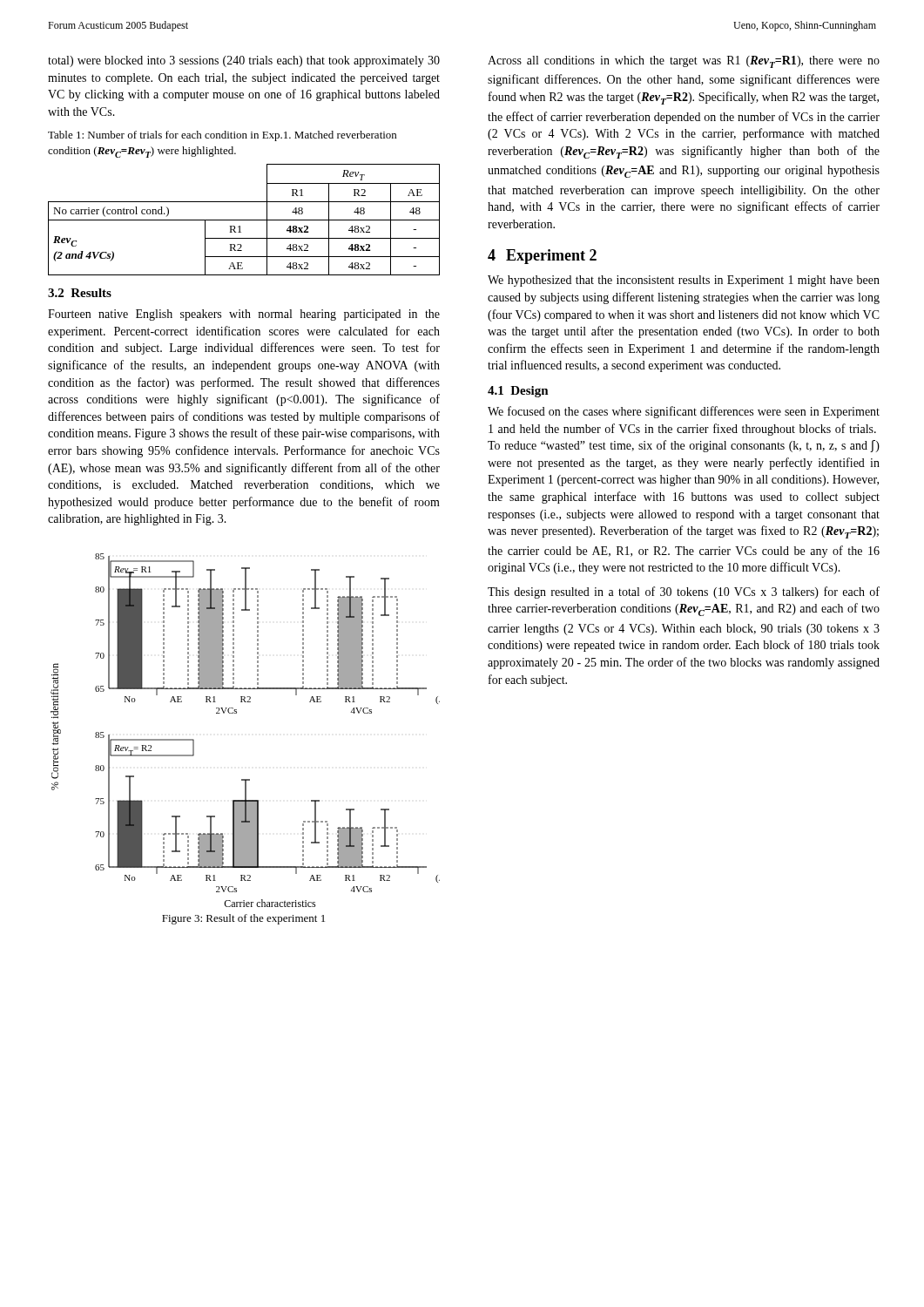Point to the text block starting "Across all conditions in which"
Image resolution: width=924 pixels, height=1307 pixels.
tap(684, 143)
